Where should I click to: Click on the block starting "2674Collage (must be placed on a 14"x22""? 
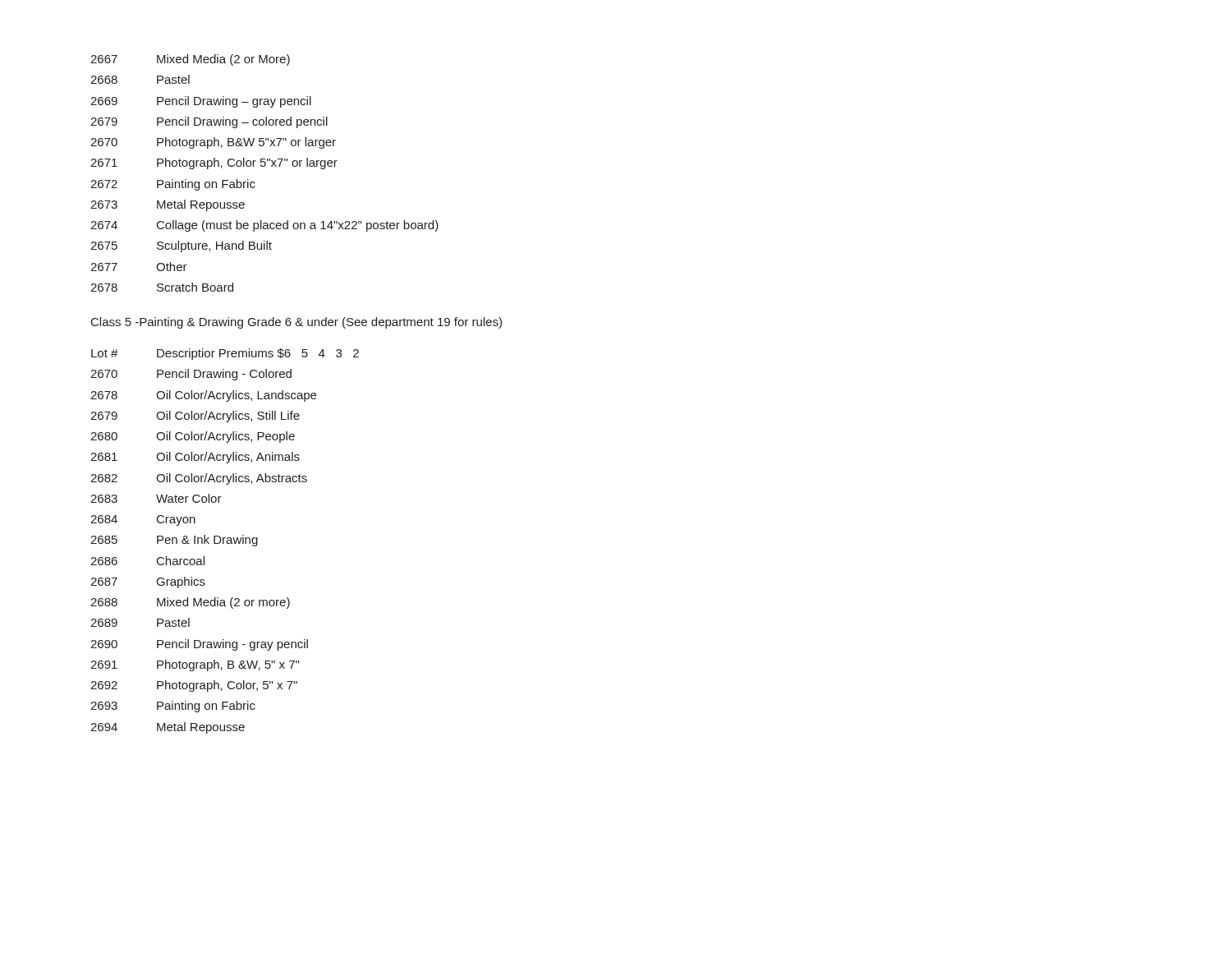265,225
